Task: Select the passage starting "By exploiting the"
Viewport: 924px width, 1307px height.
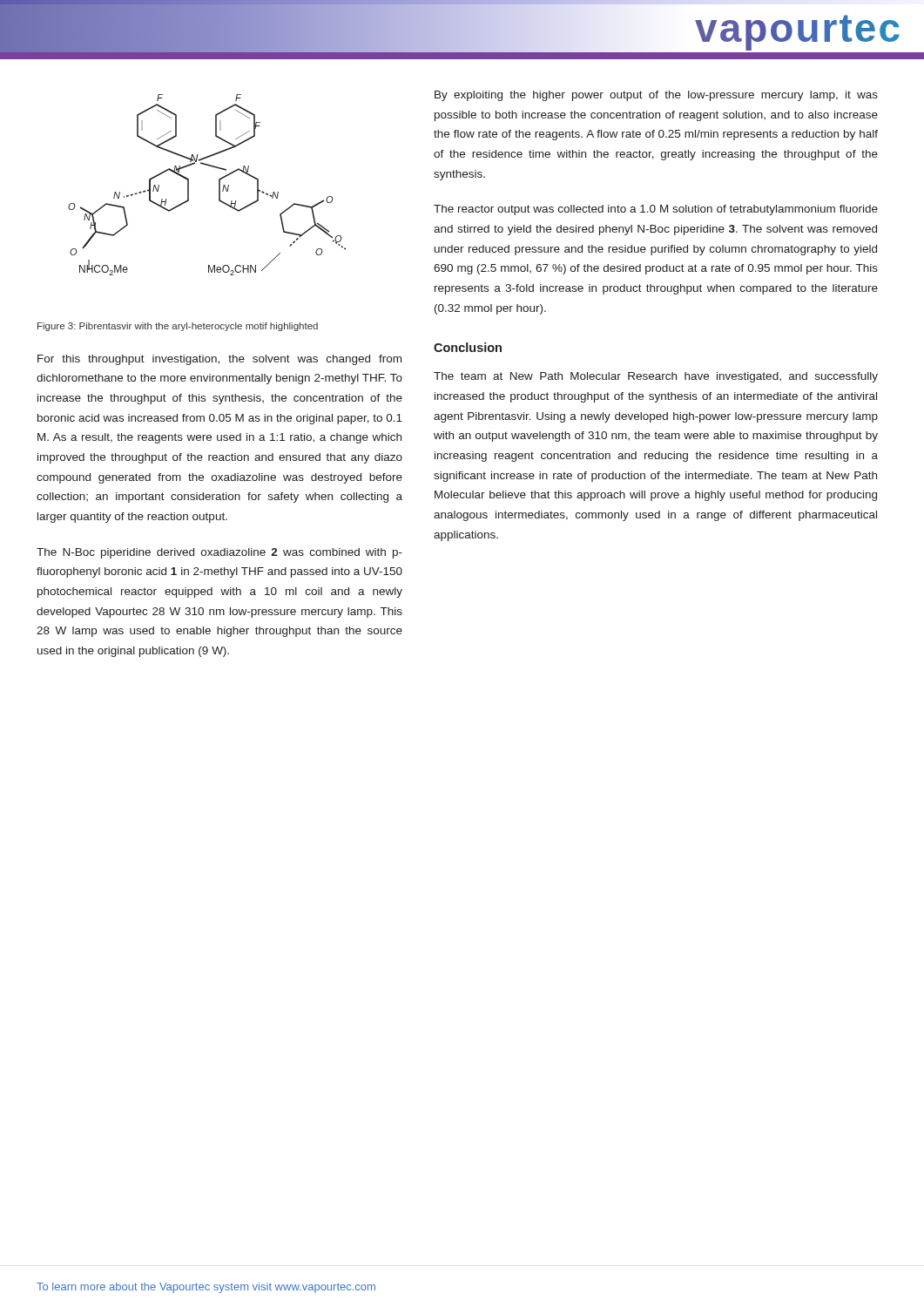Action: [x=656, y=134]
